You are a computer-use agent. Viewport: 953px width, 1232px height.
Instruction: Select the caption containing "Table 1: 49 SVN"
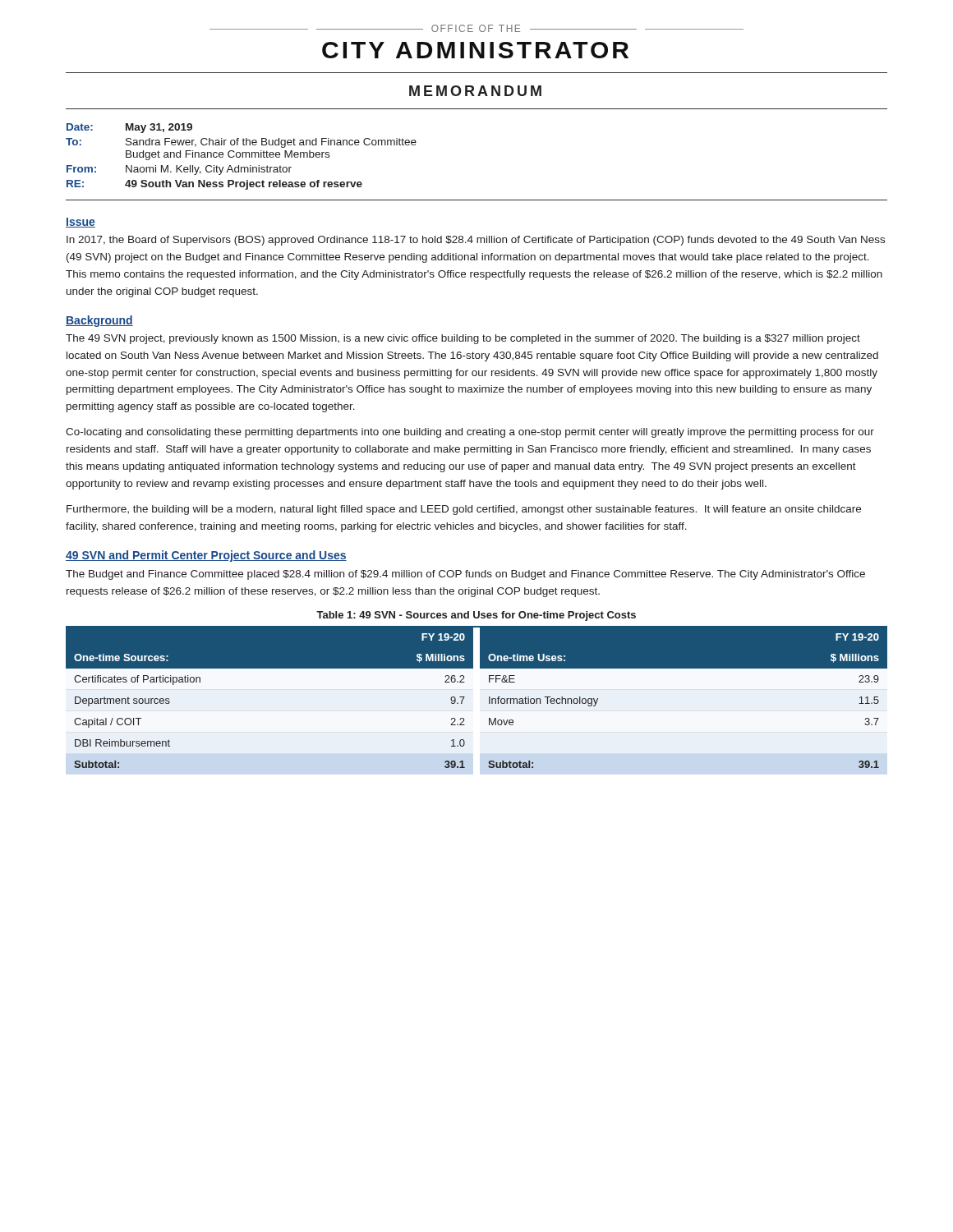pos(476,615)
